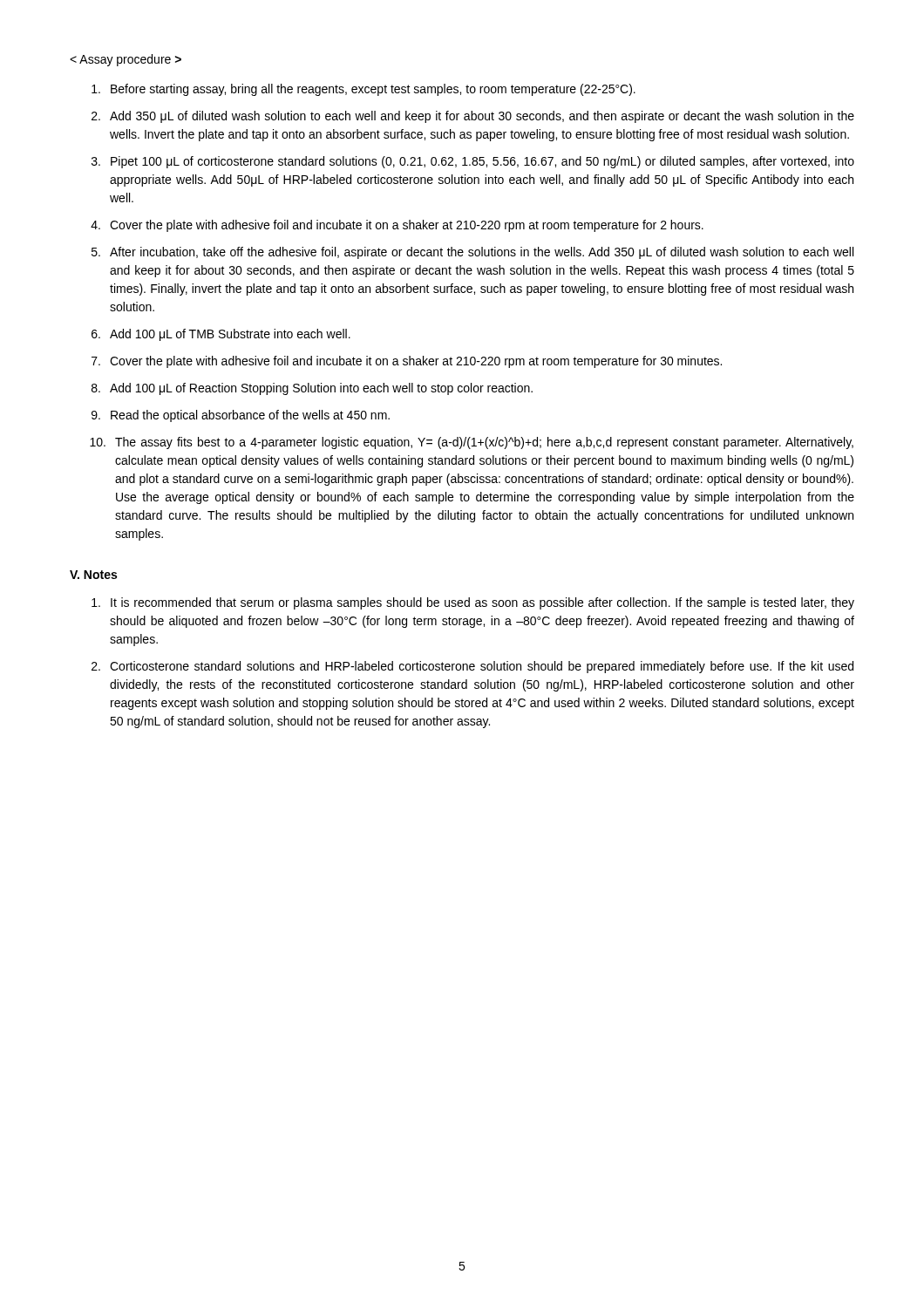
Task: Locate the block of text that opens with "2. Add 350 μL of"
Action: pyautogui.click(x=462, y=126)
